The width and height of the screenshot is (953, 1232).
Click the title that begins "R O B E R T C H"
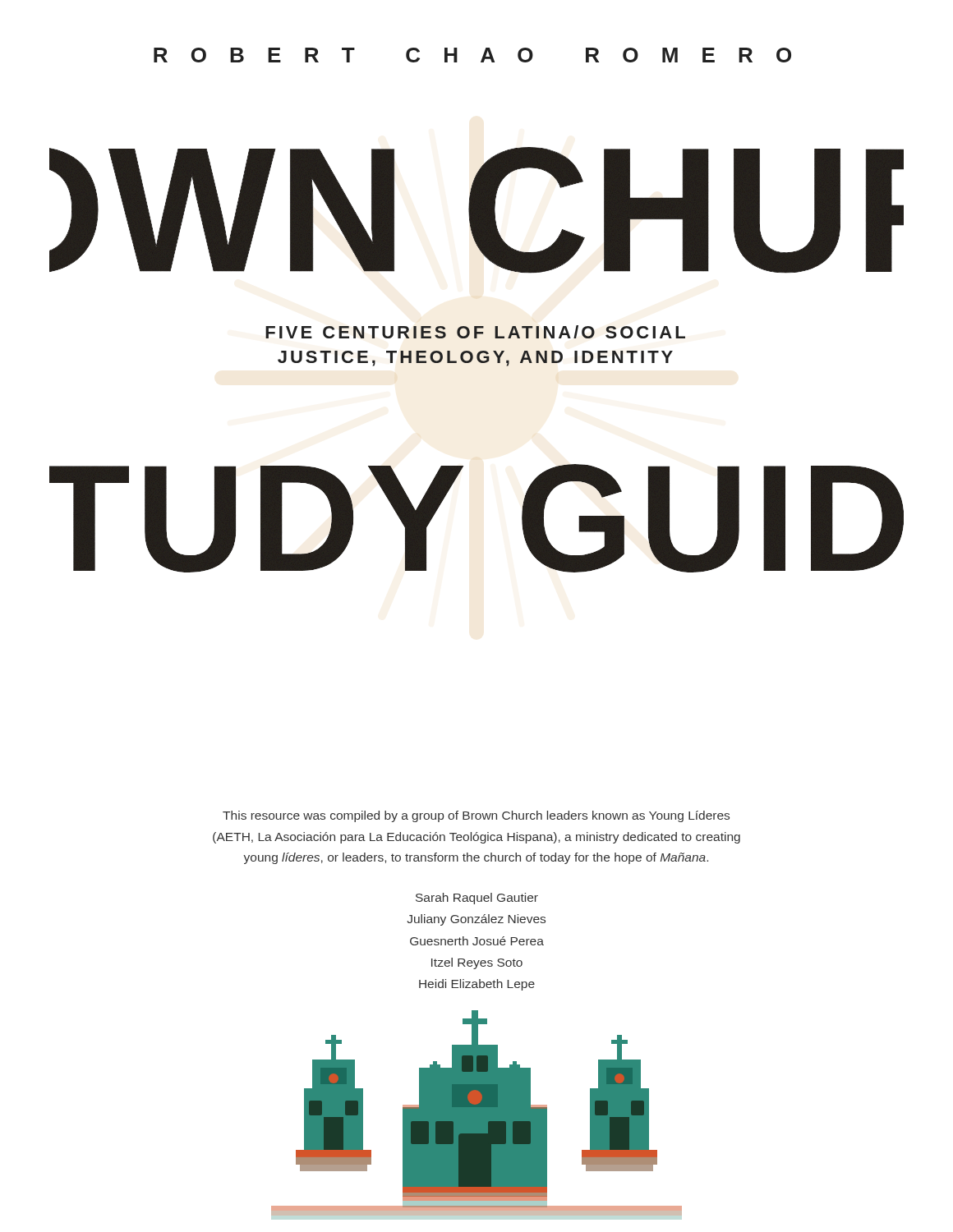[476, 55]
